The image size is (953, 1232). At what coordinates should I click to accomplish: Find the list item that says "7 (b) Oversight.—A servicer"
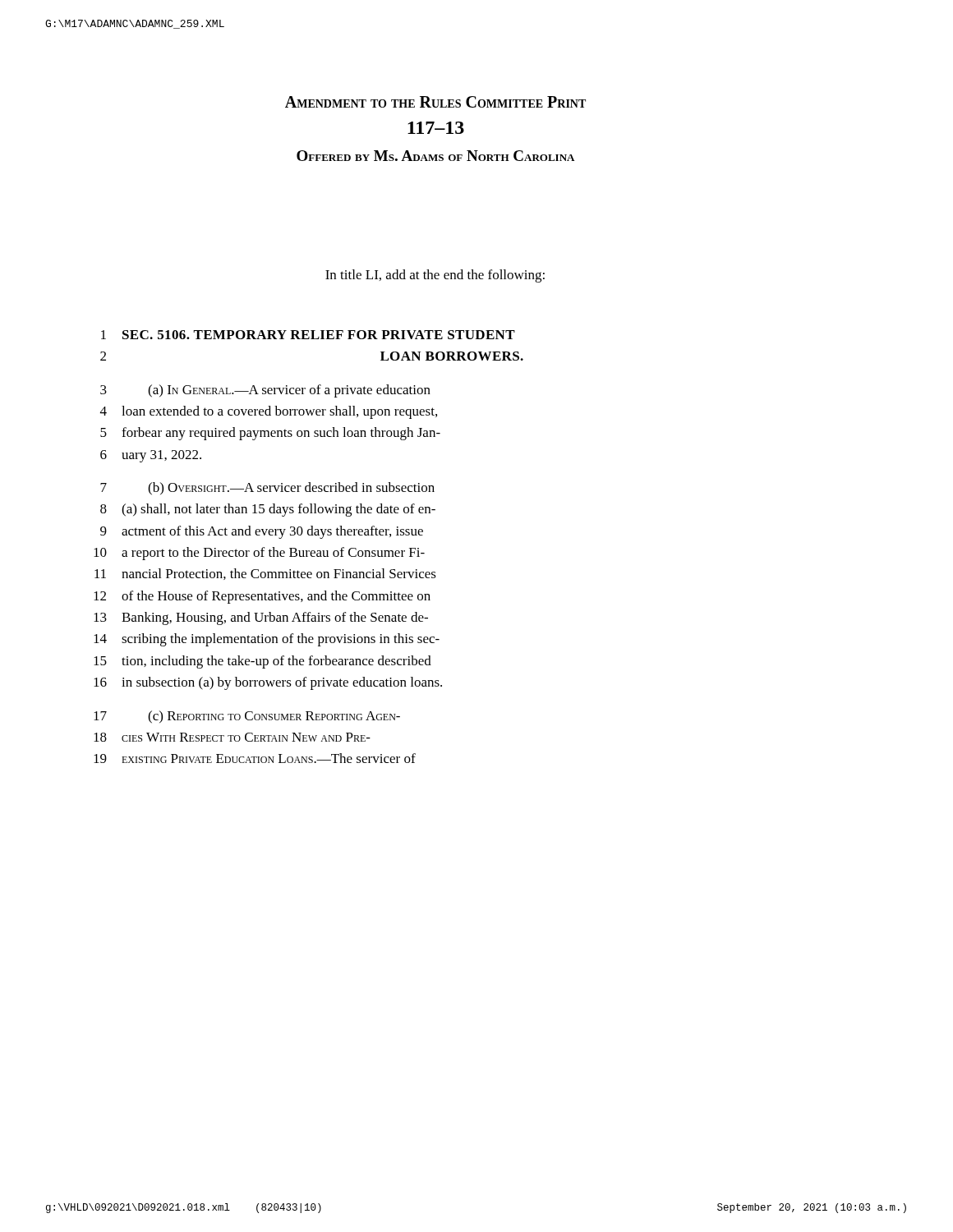pos(425,488)
